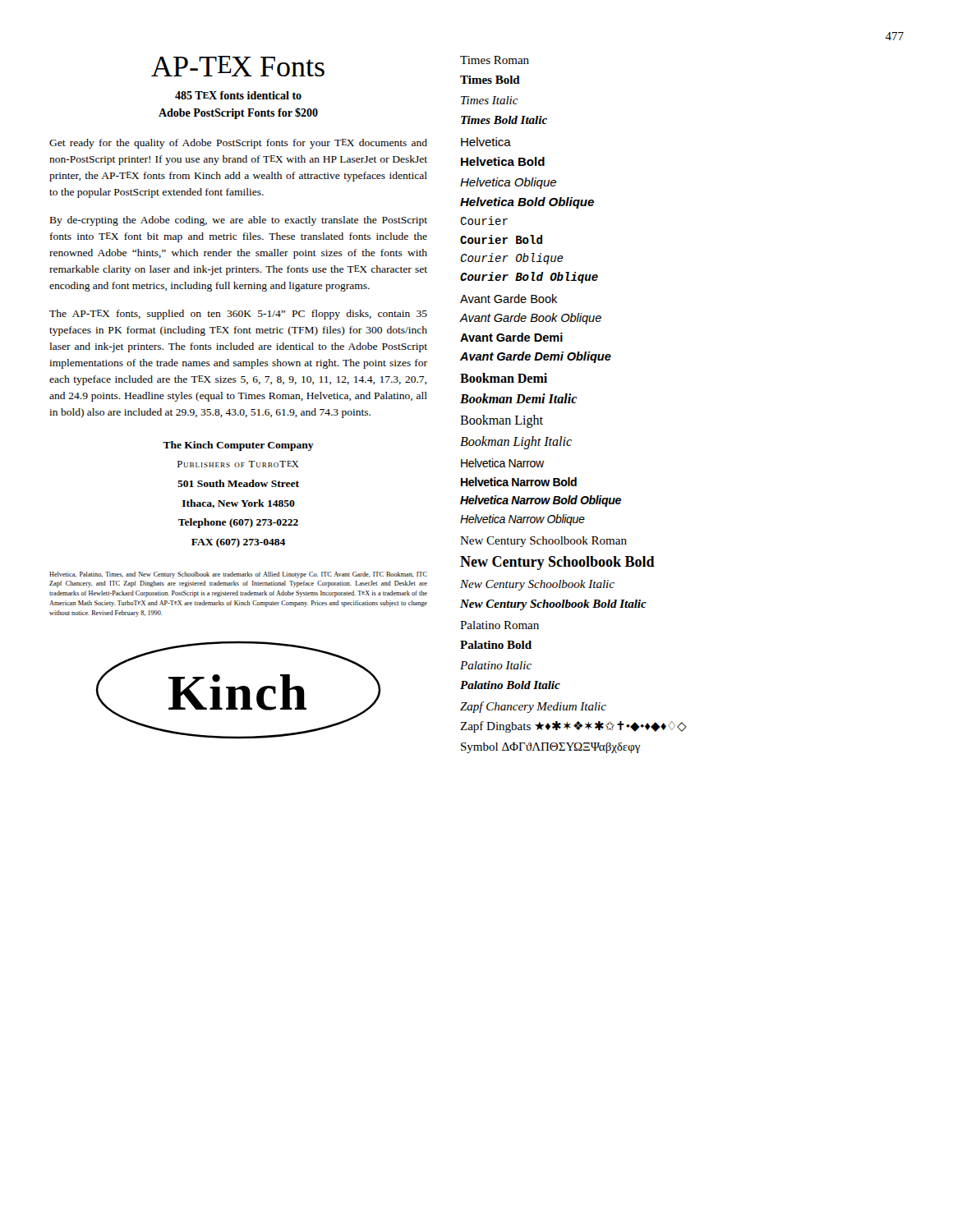Screen dimensions: 1232x953
Task: Where does it say "Times Bold Italic"?
Action: [504, 120]
